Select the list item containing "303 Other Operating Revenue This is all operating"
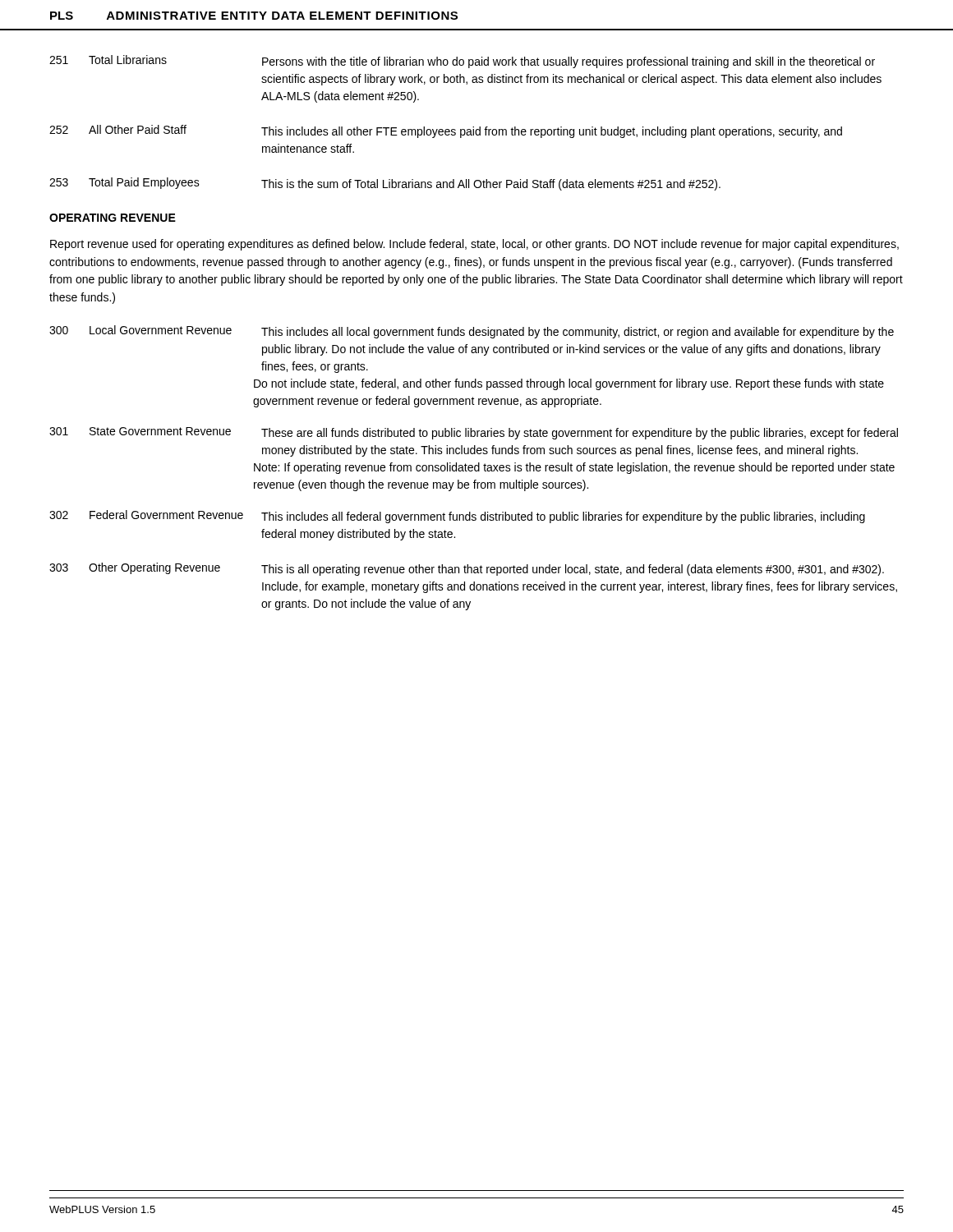 coord(476,587)
